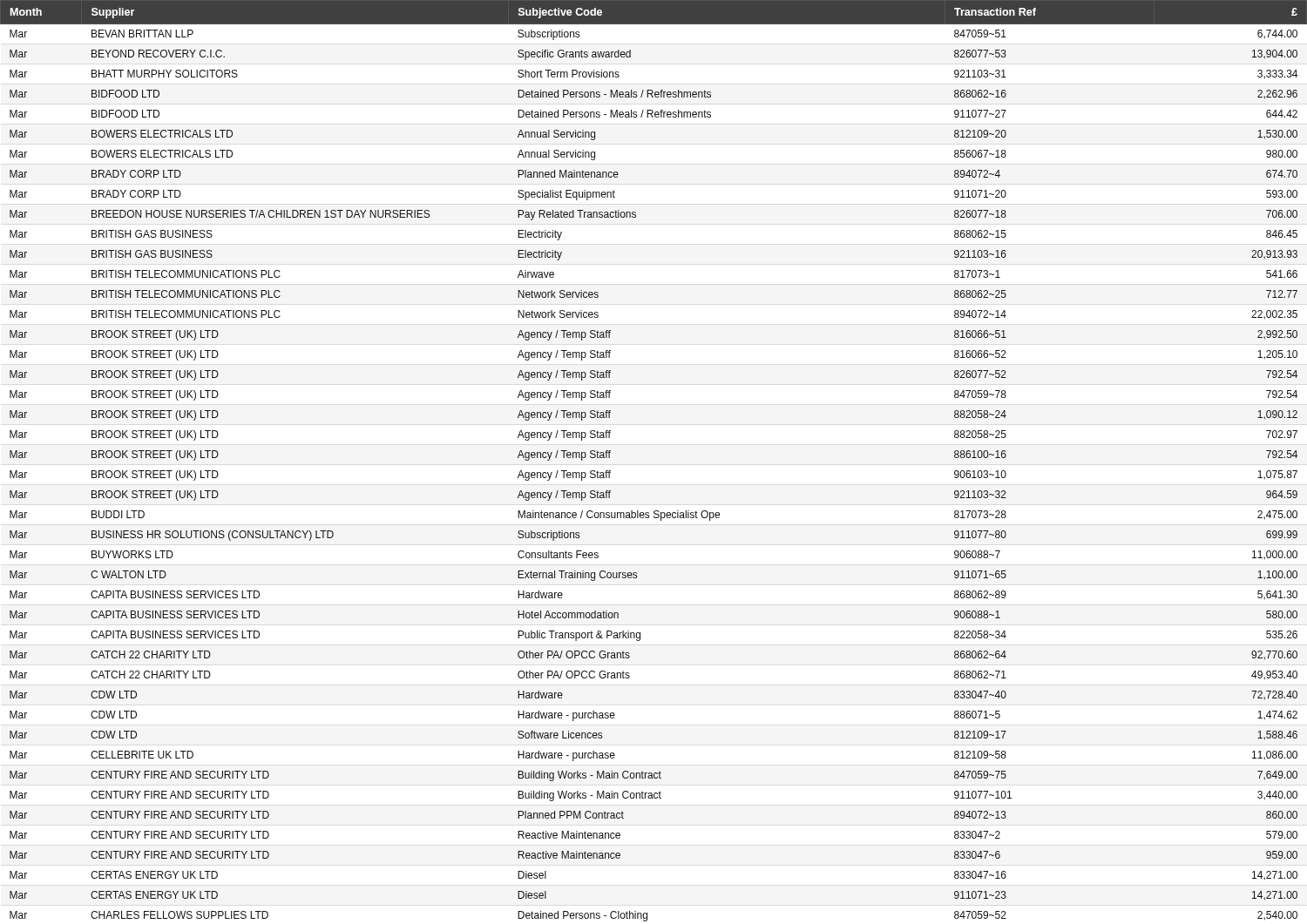Find the table
This screenshot has height=924, width=1307.
654,462
